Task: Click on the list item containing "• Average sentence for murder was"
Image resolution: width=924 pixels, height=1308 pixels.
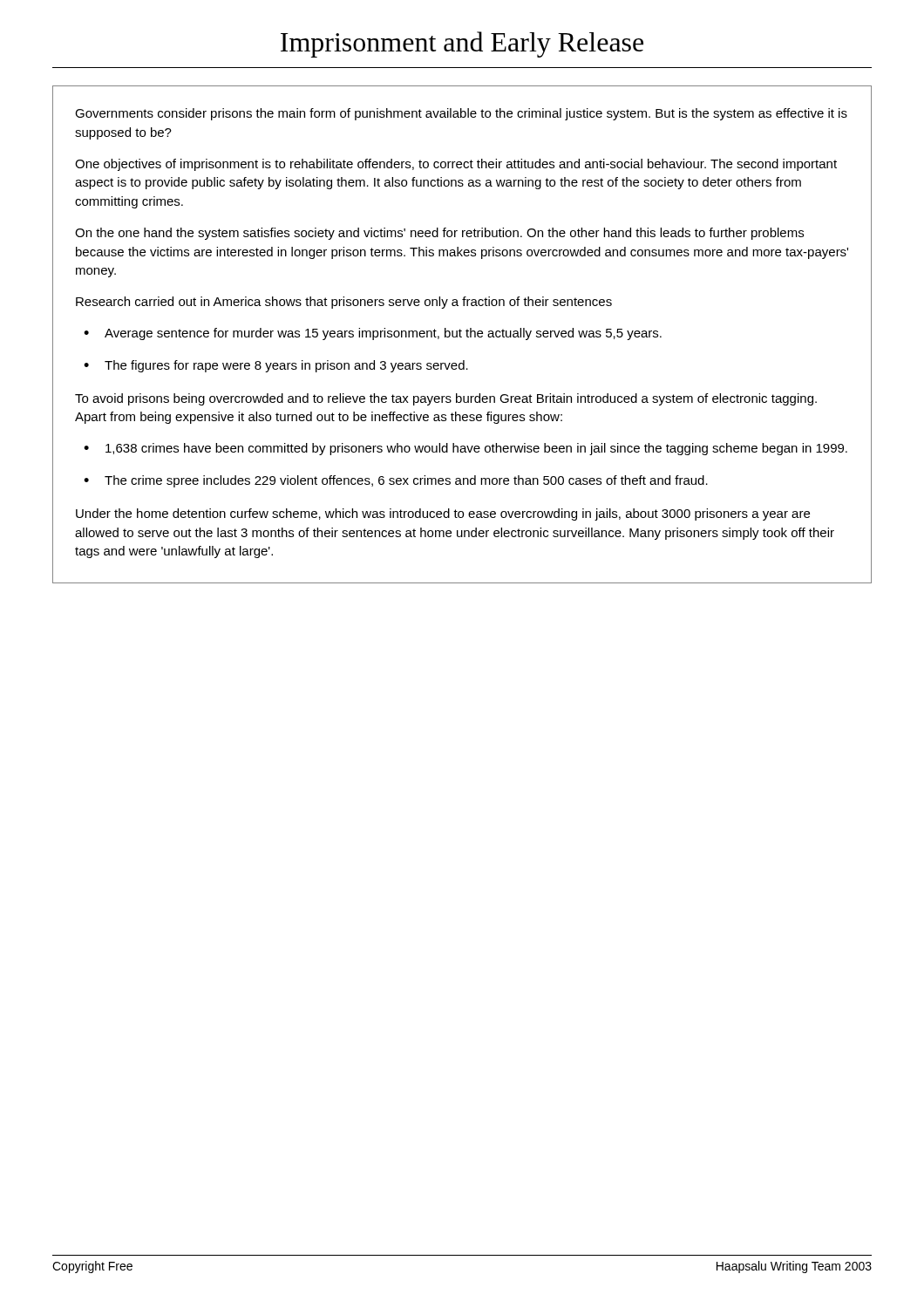Action: tap(466, 334)
